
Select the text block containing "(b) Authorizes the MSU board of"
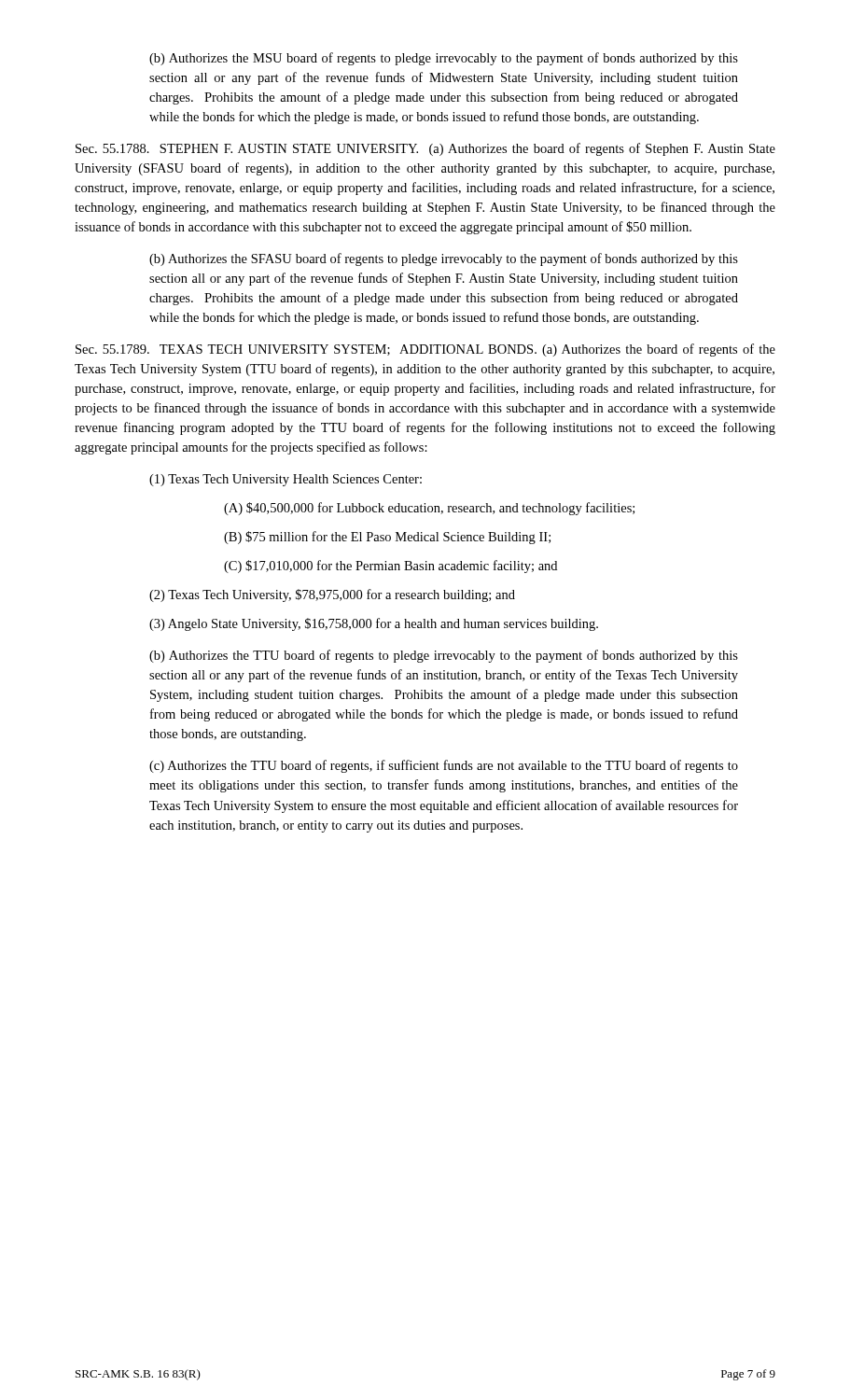[444, 87]
